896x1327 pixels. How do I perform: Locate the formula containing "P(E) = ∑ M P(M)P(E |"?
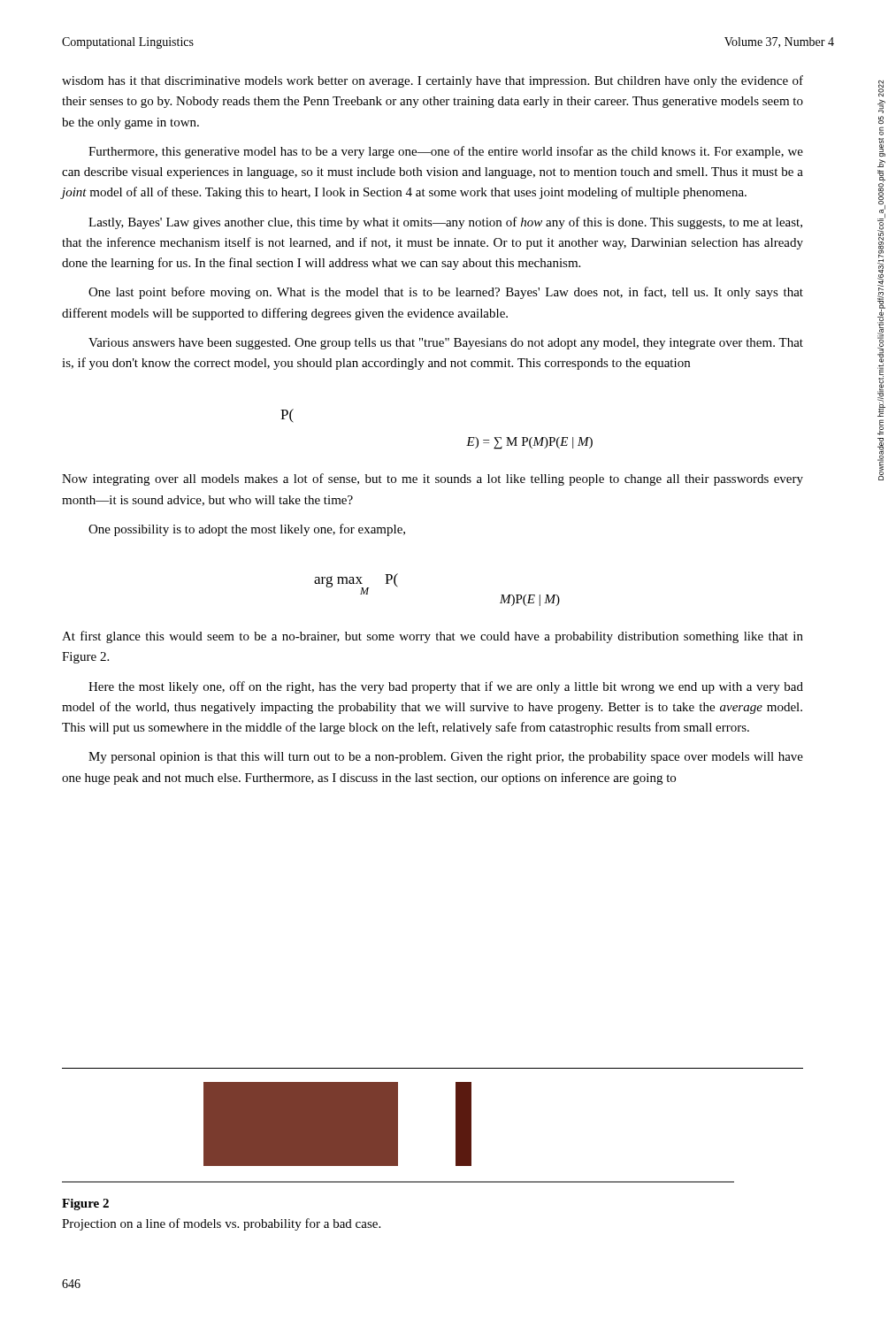pyautogui.click(x=287, y=416)
